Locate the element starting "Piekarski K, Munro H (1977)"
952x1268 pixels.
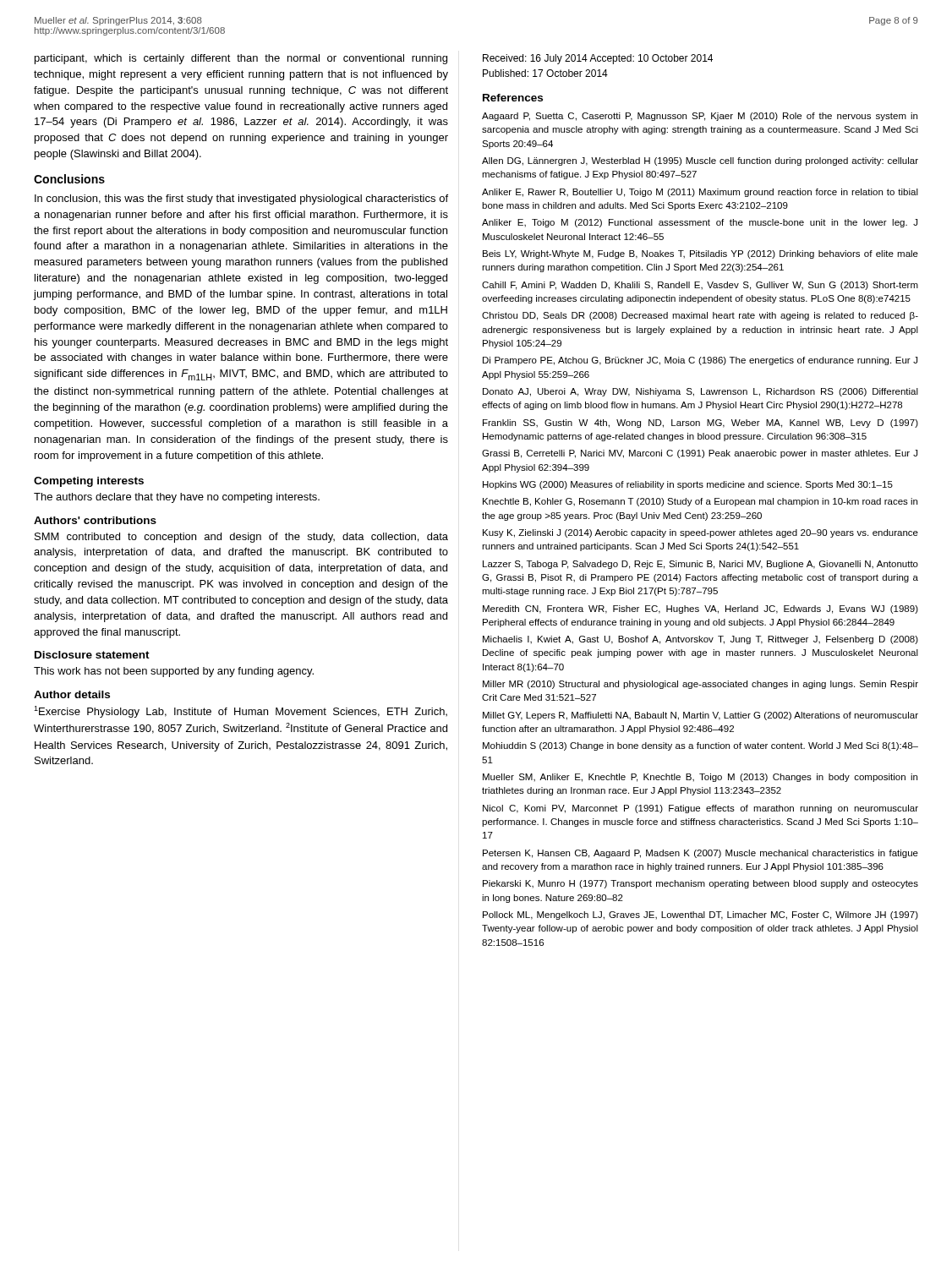click(x=700, y=891)
